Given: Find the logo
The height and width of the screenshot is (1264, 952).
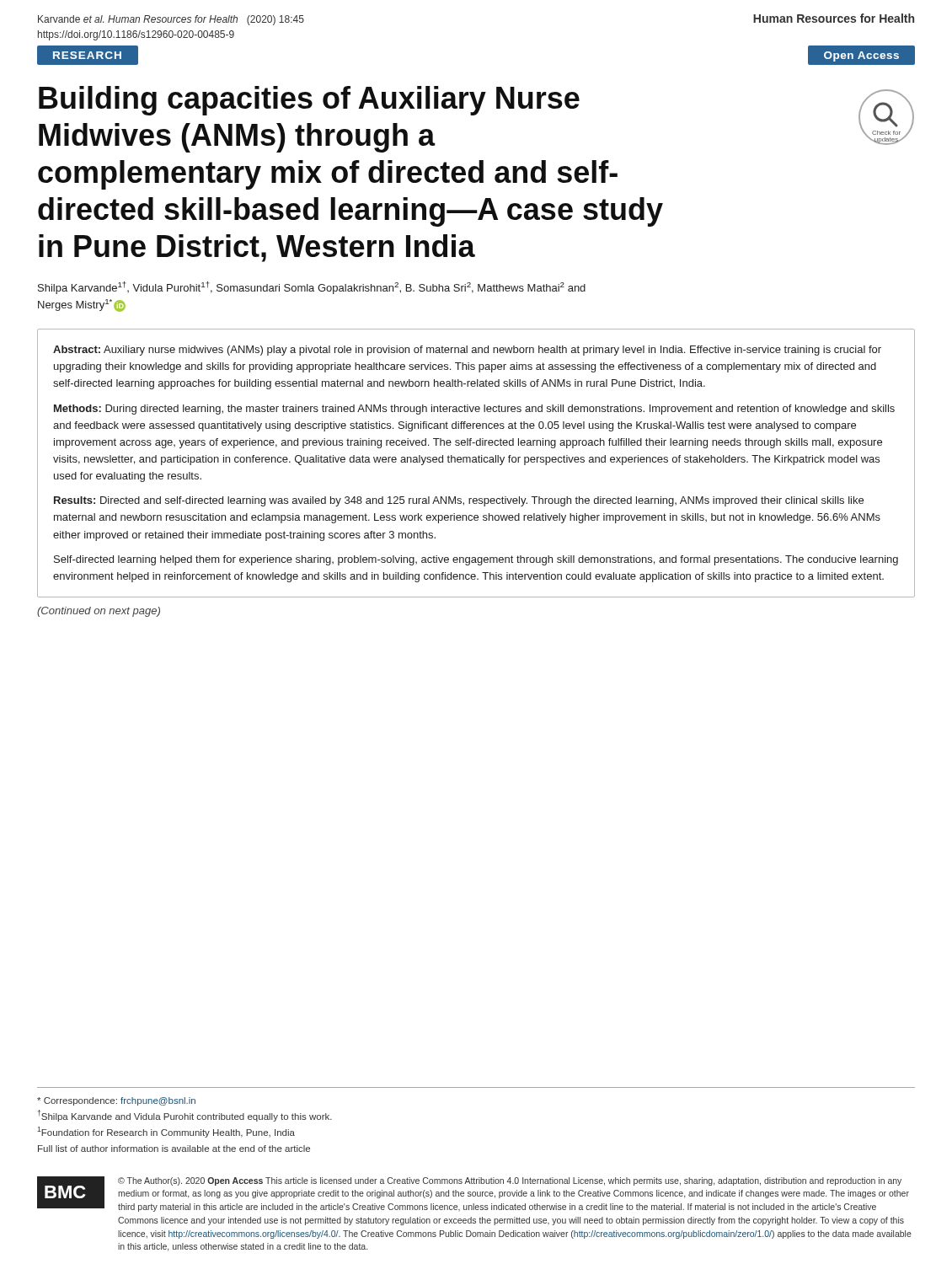Looking at the screenshot, I should pos(71,1193).
